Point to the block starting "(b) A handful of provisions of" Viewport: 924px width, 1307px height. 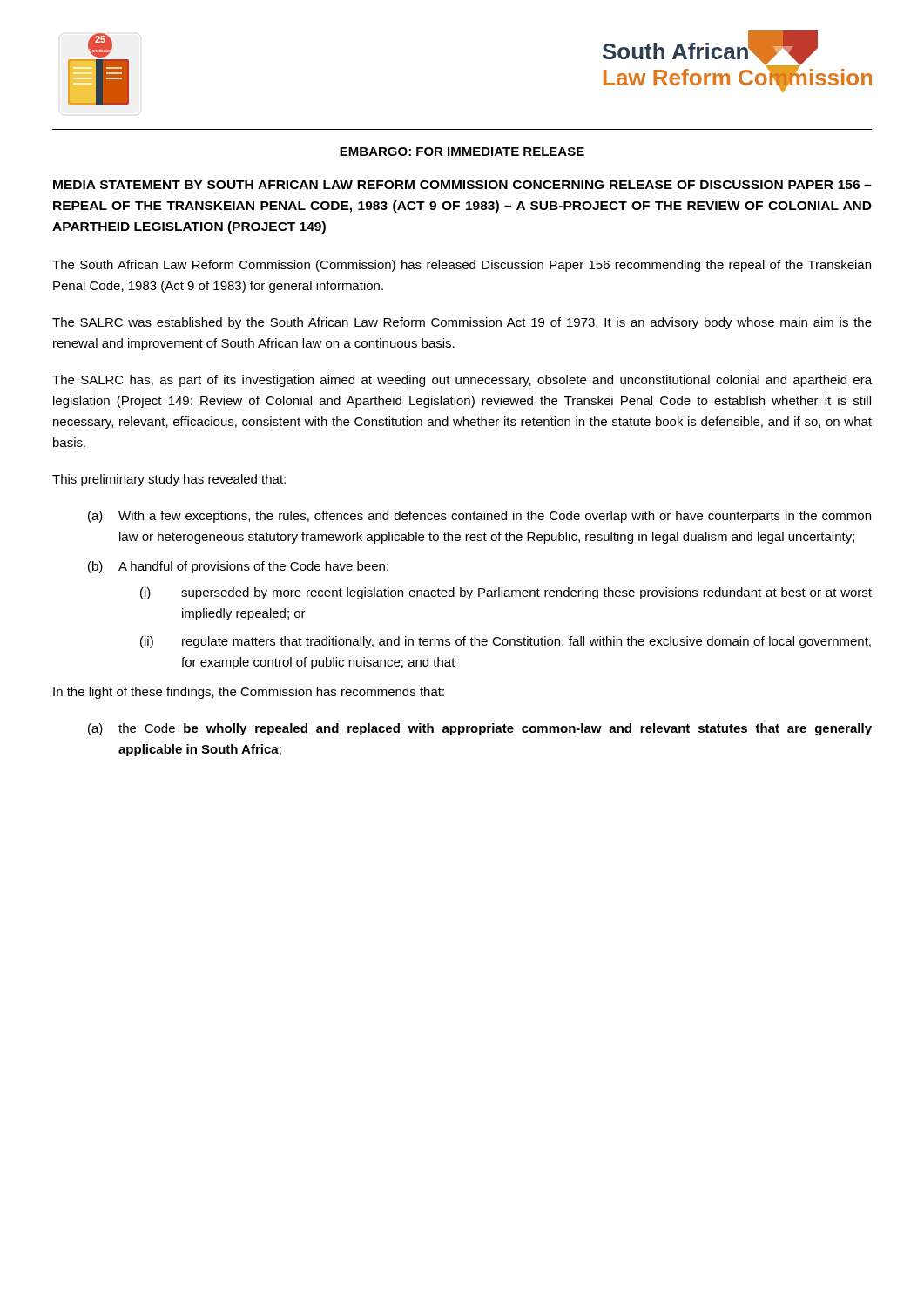click(x=238, y=567)
